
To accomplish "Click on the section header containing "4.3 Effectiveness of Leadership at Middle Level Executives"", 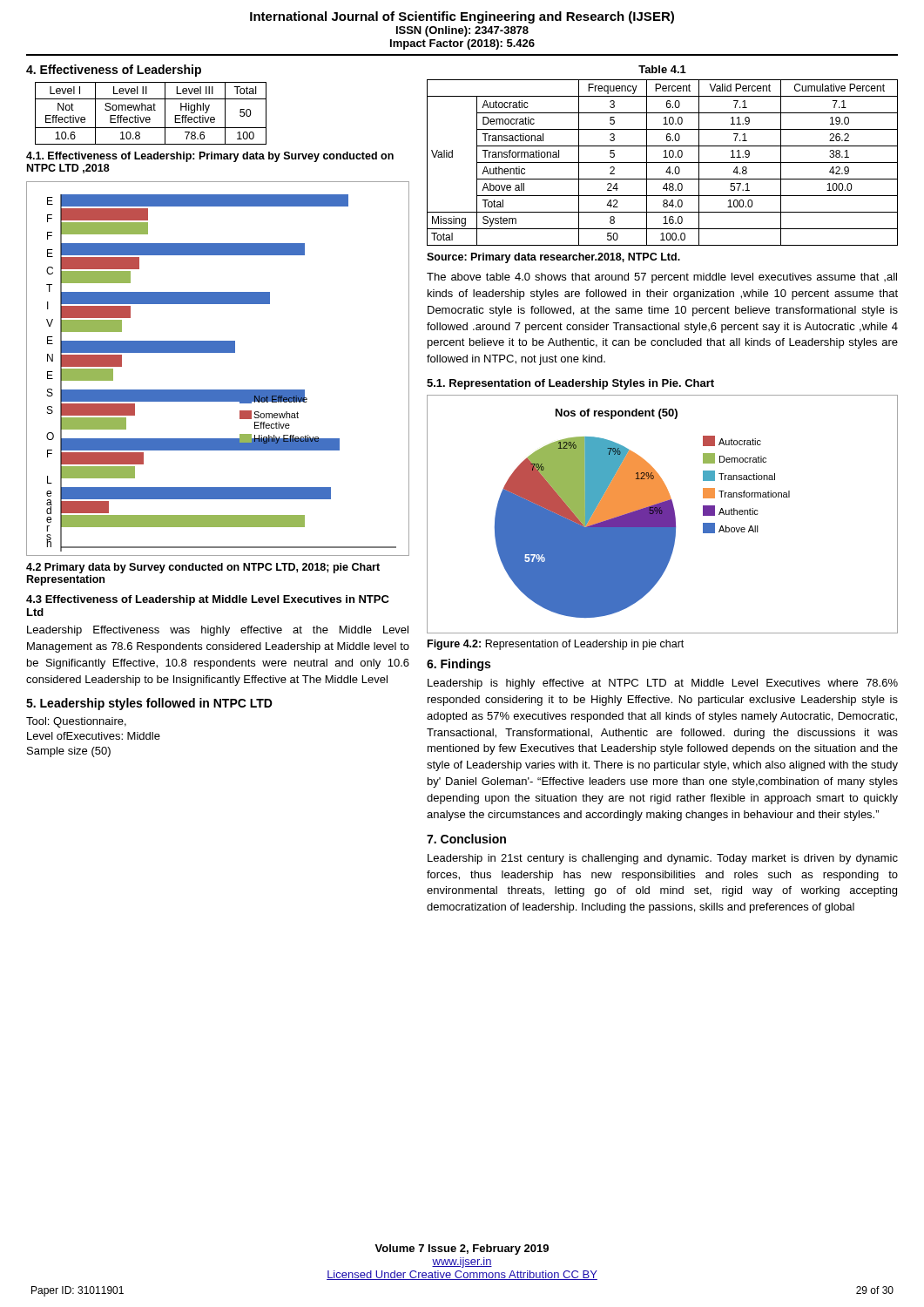I will (x=208, y=606).
